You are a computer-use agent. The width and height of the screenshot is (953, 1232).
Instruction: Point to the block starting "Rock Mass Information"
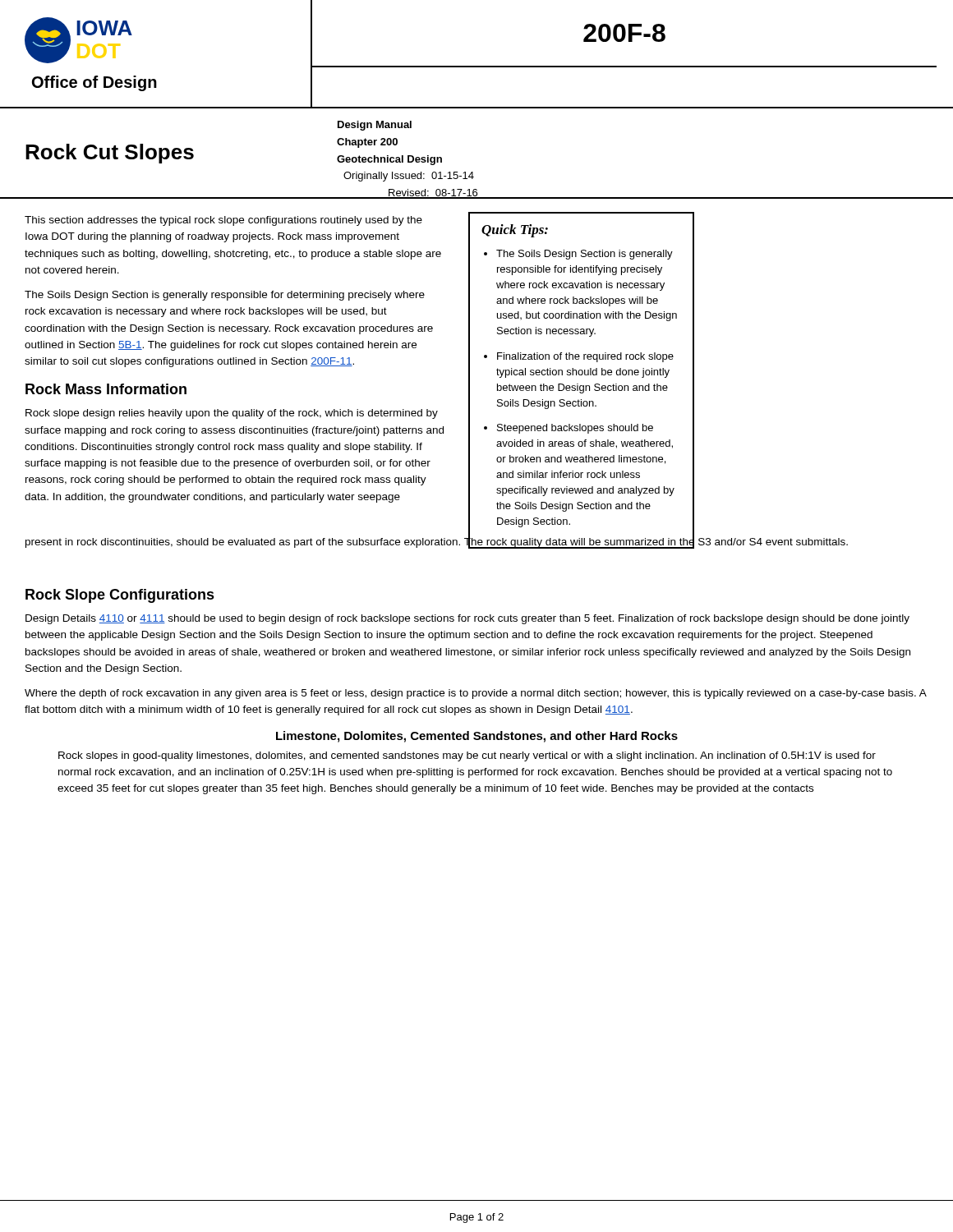tap(106, 389)
